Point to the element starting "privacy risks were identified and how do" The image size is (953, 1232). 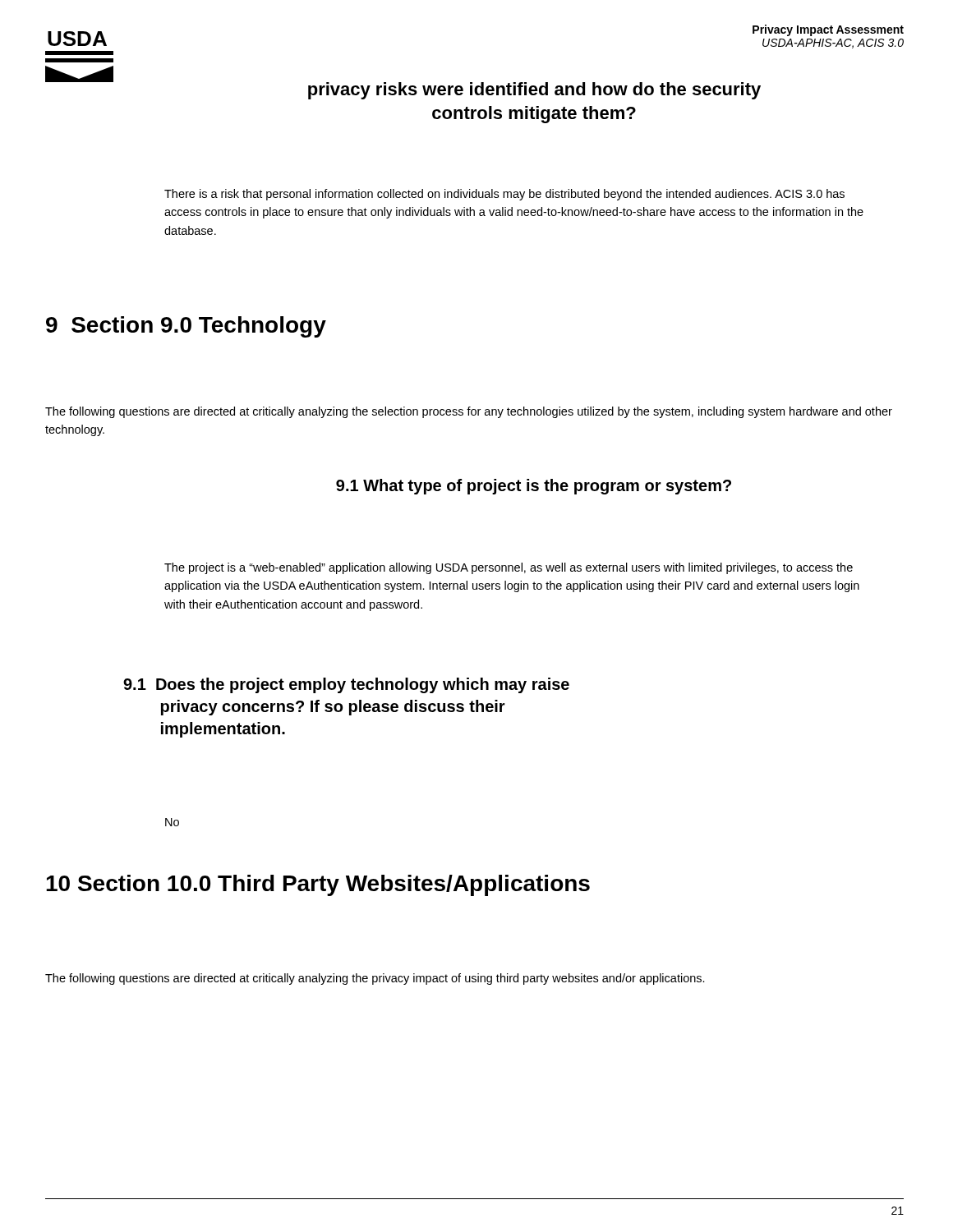[x=534, y=102]
